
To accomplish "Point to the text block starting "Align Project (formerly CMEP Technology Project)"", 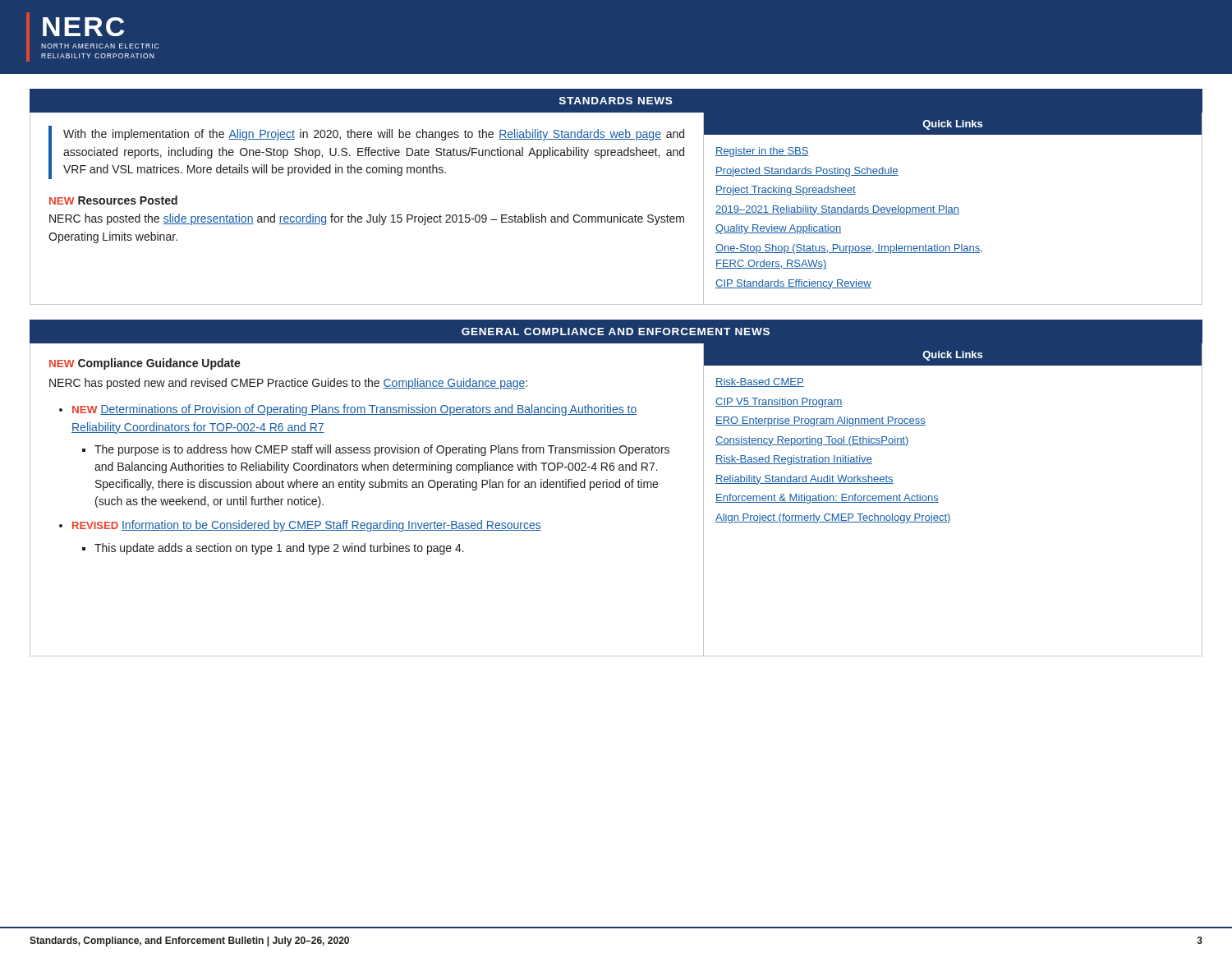I will click(953, 517).
